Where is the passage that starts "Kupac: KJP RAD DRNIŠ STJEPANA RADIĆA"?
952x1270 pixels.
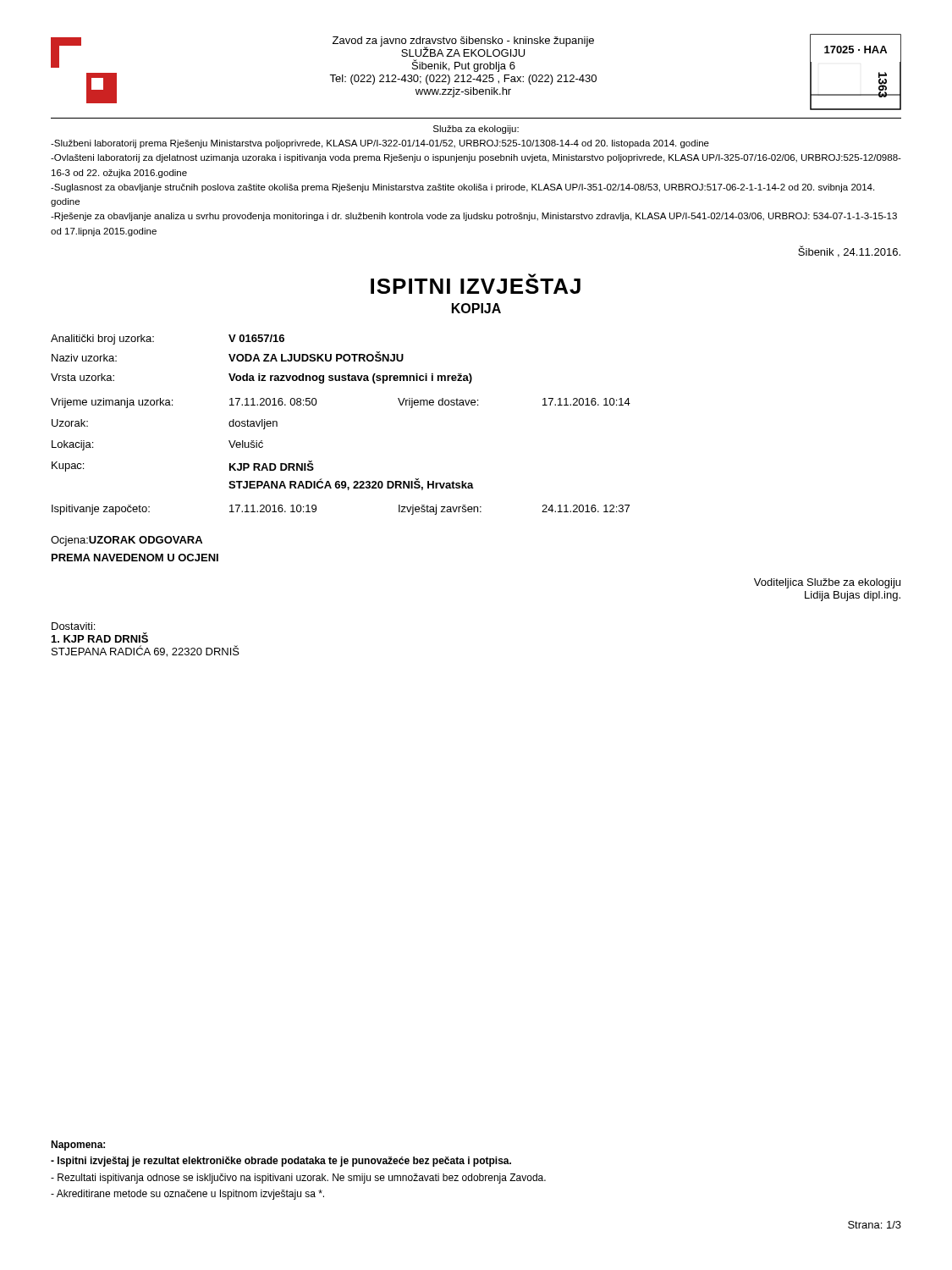(262, 476)
